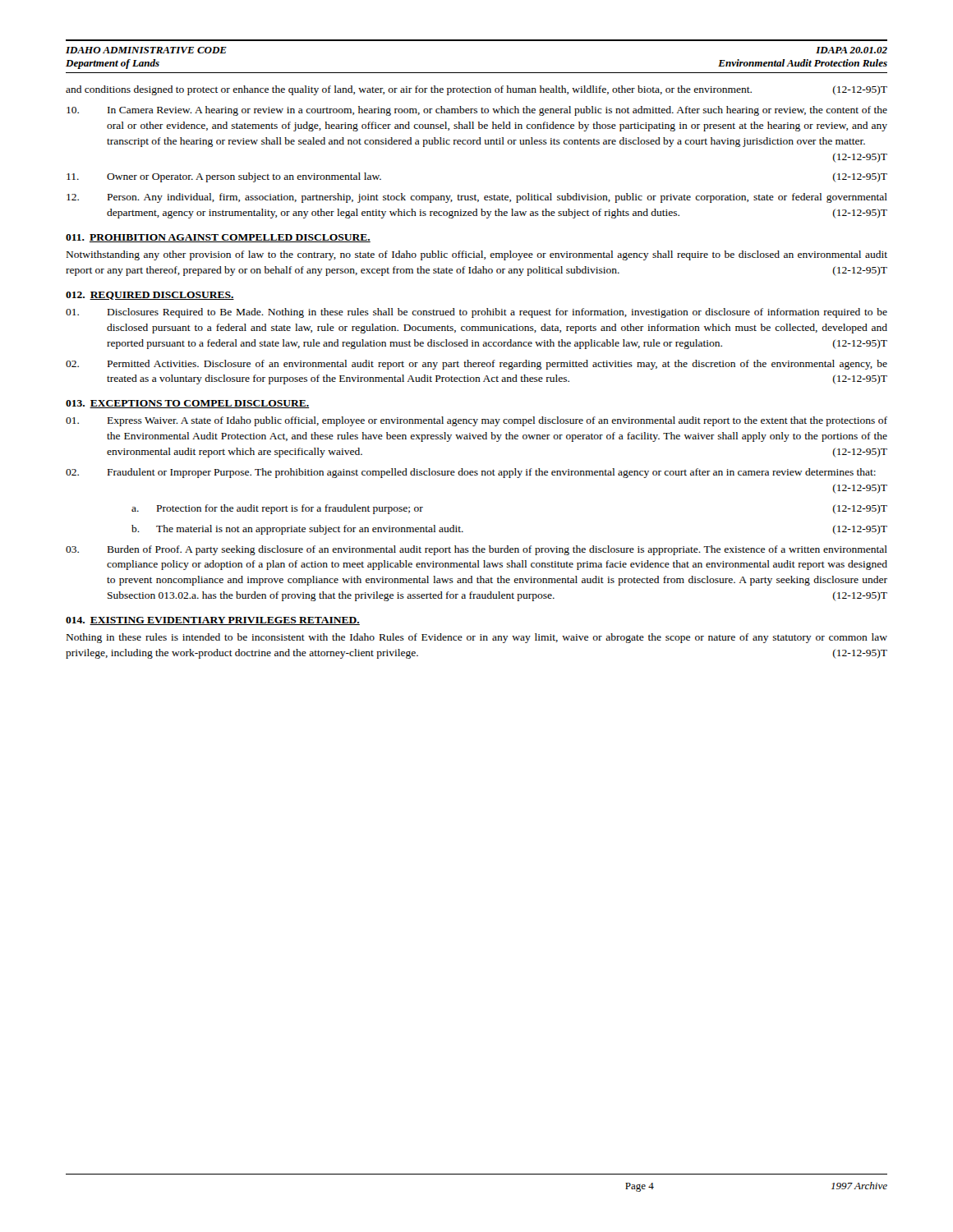
Task: Find the text block that reads "Notwithstanding any other provision of law to"
Action: click(476, 263)
